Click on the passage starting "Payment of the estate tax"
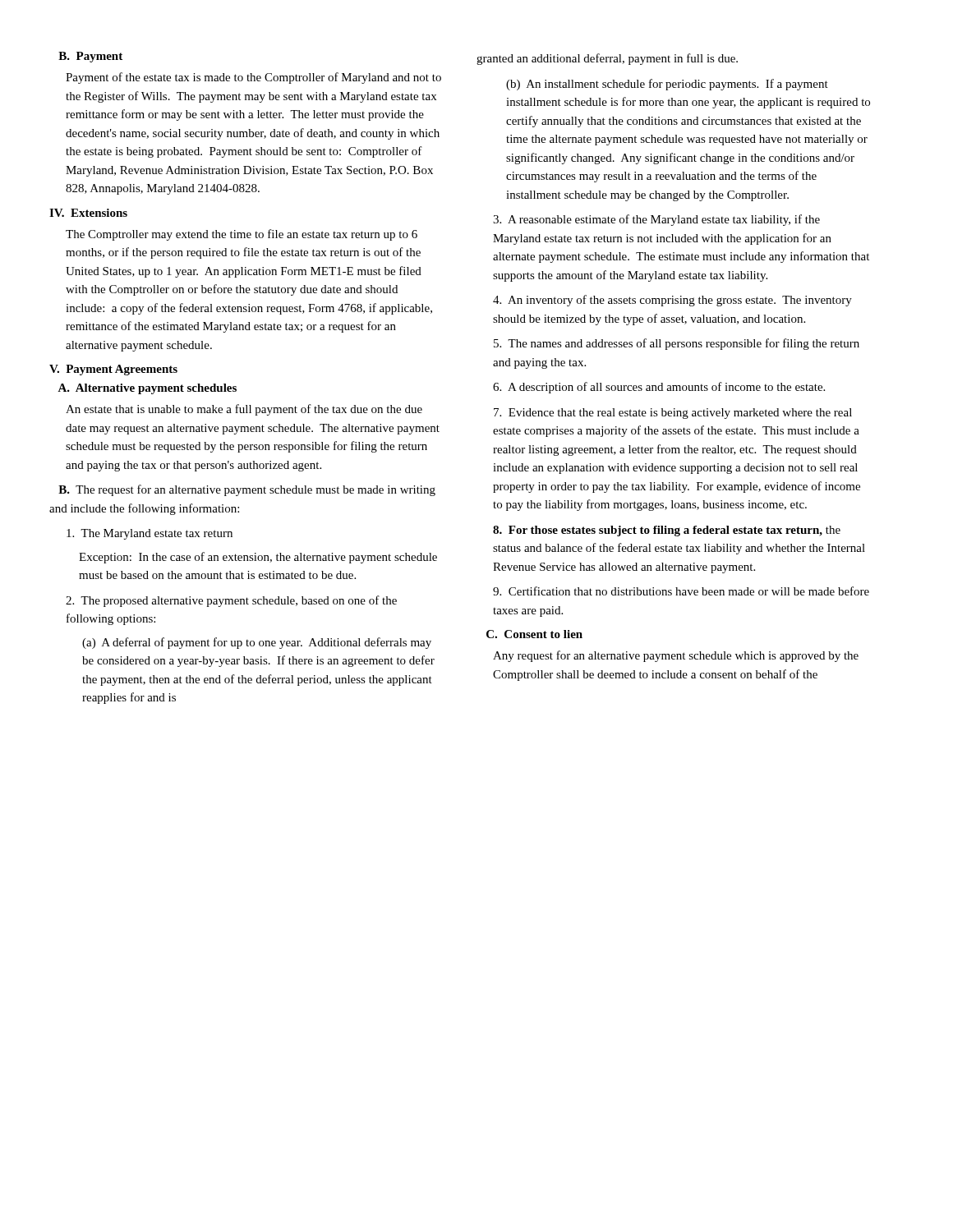The image size is (953, 1232). pyautogui.click(x=255, y=133)
